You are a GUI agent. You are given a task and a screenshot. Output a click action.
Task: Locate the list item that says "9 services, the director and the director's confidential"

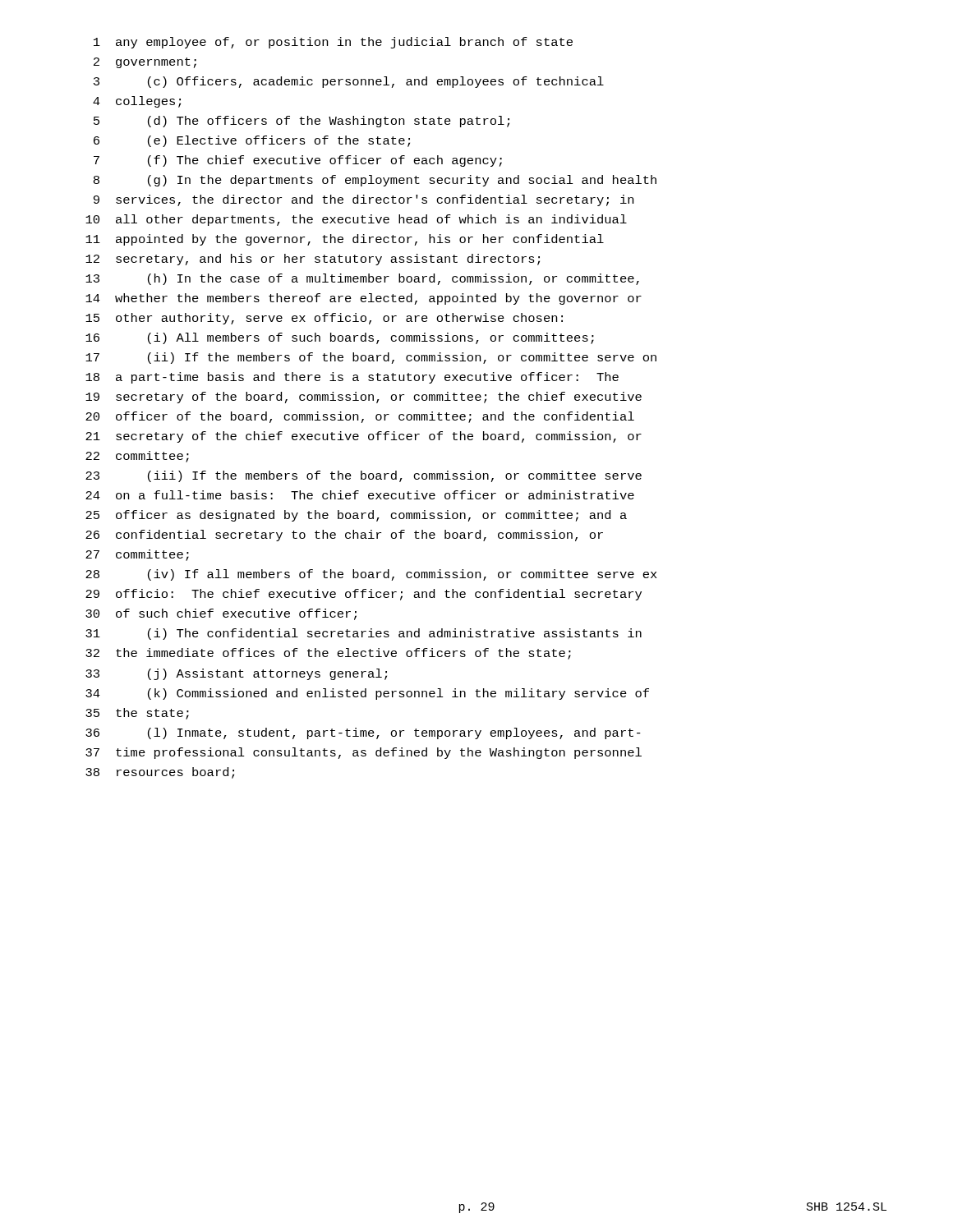pos(476,201)
